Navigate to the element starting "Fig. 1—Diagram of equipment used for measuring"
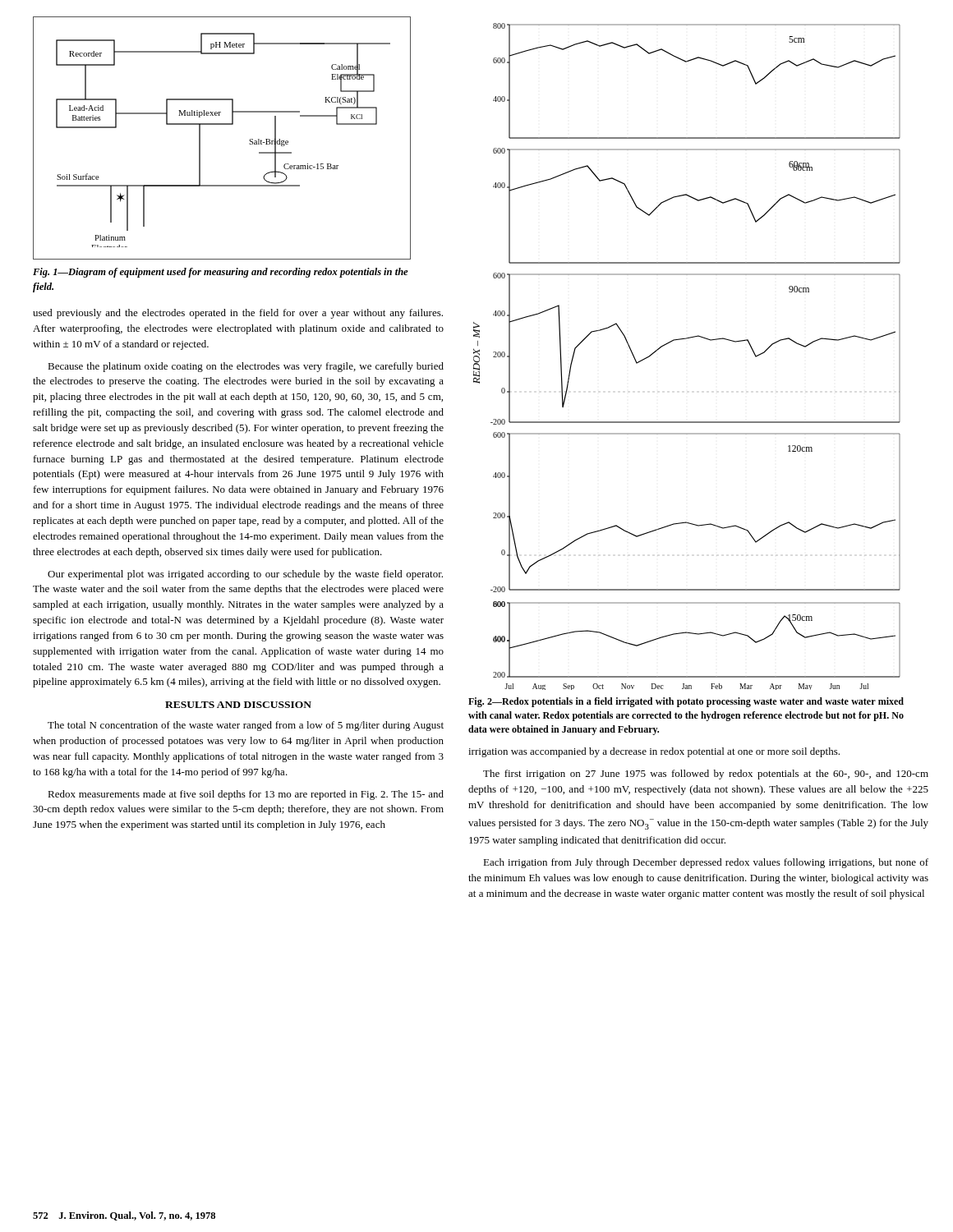The width and height of the screenshot is (953, 1232). [220, 279]
